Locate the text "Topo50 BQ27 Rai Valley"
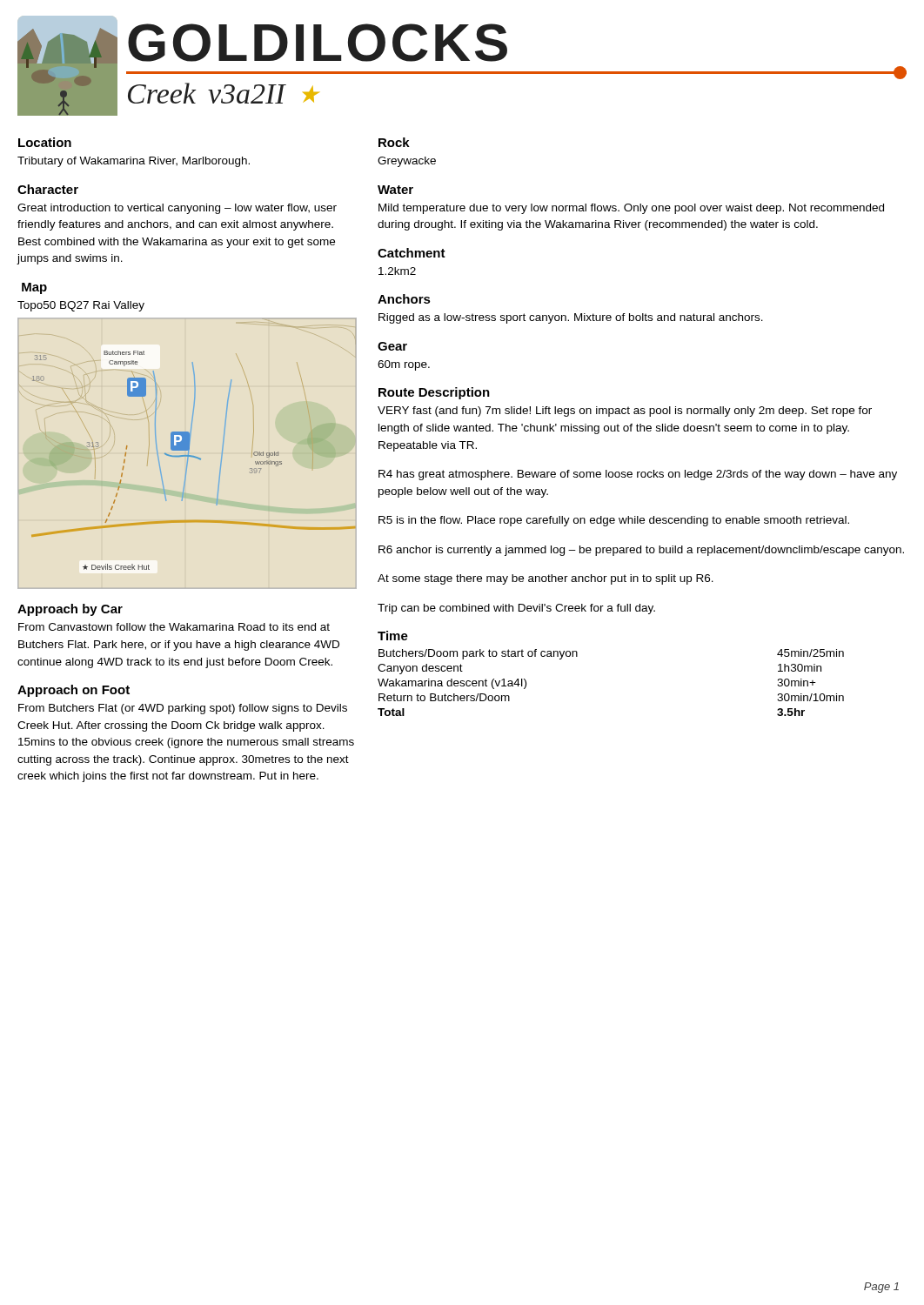This screenshot has width=924, height=1305. (81, 305)
